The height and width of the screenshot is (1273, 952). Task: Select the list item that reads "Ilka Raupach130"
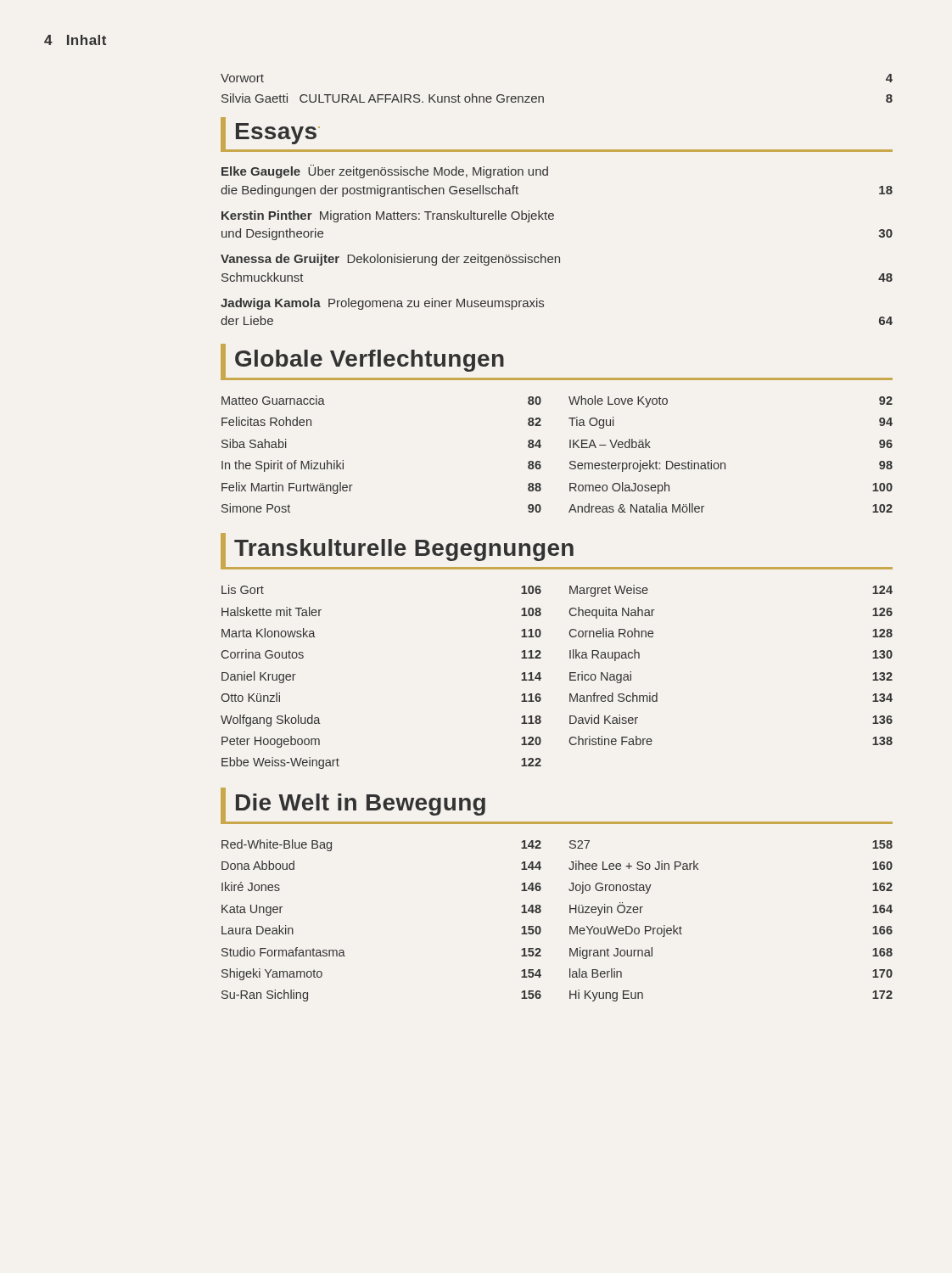coord(603,655)
